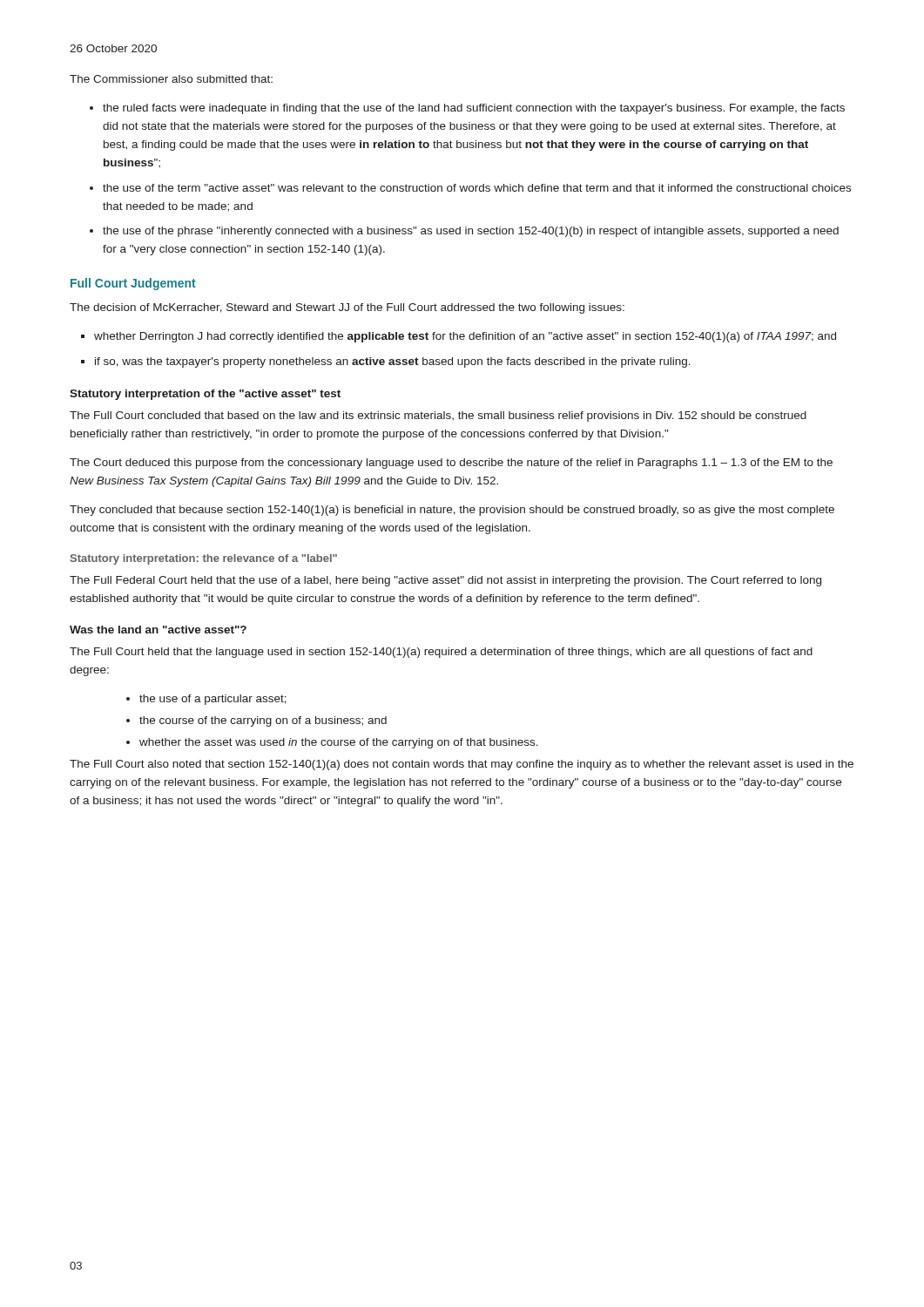
Task: Click on the block starting "whether Derrington J"
Action: pos(466,336)
